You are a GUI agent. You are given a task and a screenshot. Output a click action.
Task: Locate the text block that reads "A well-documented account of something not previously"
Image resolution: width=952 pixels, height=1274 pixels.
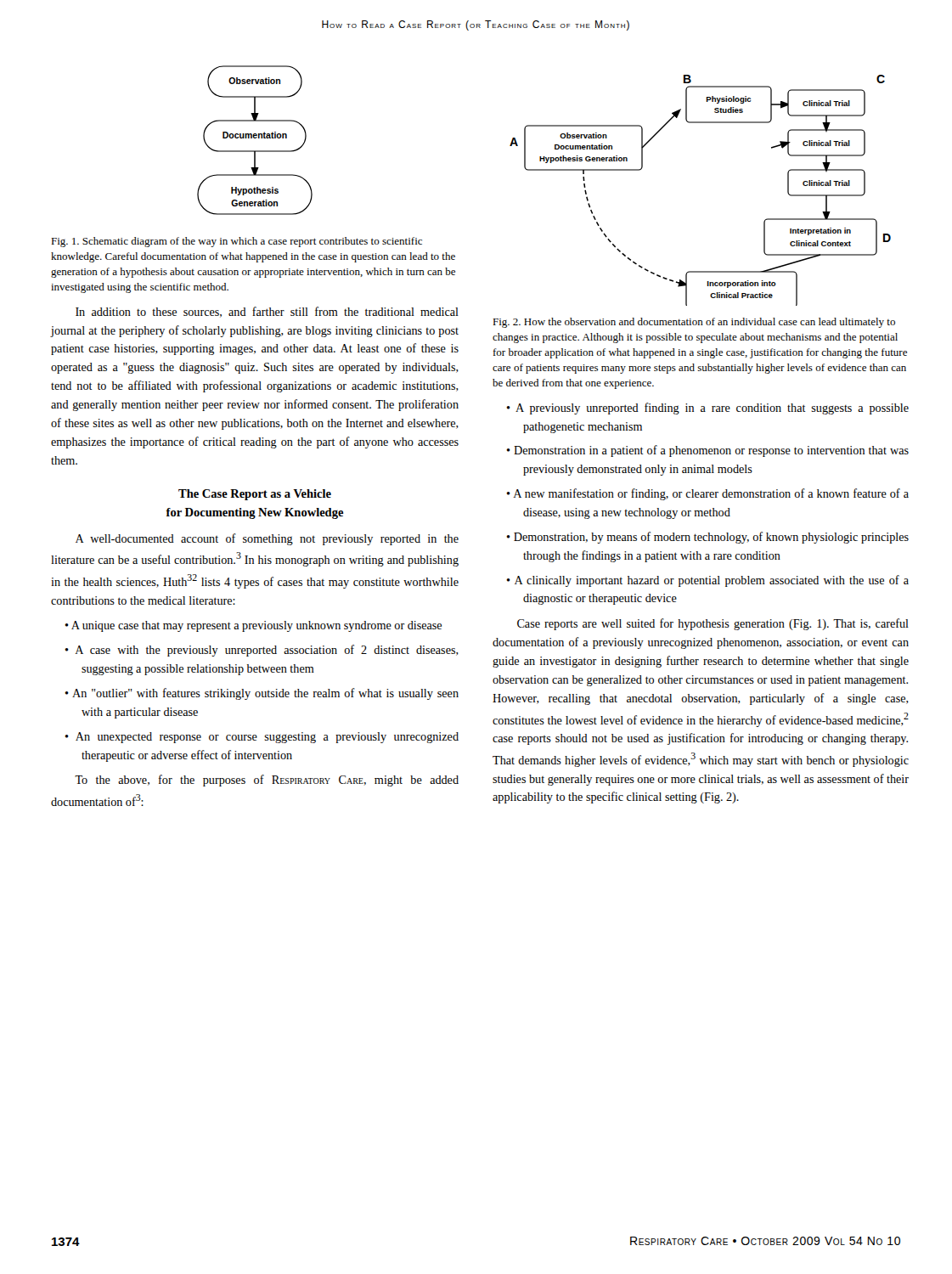(x=255, y=569)
